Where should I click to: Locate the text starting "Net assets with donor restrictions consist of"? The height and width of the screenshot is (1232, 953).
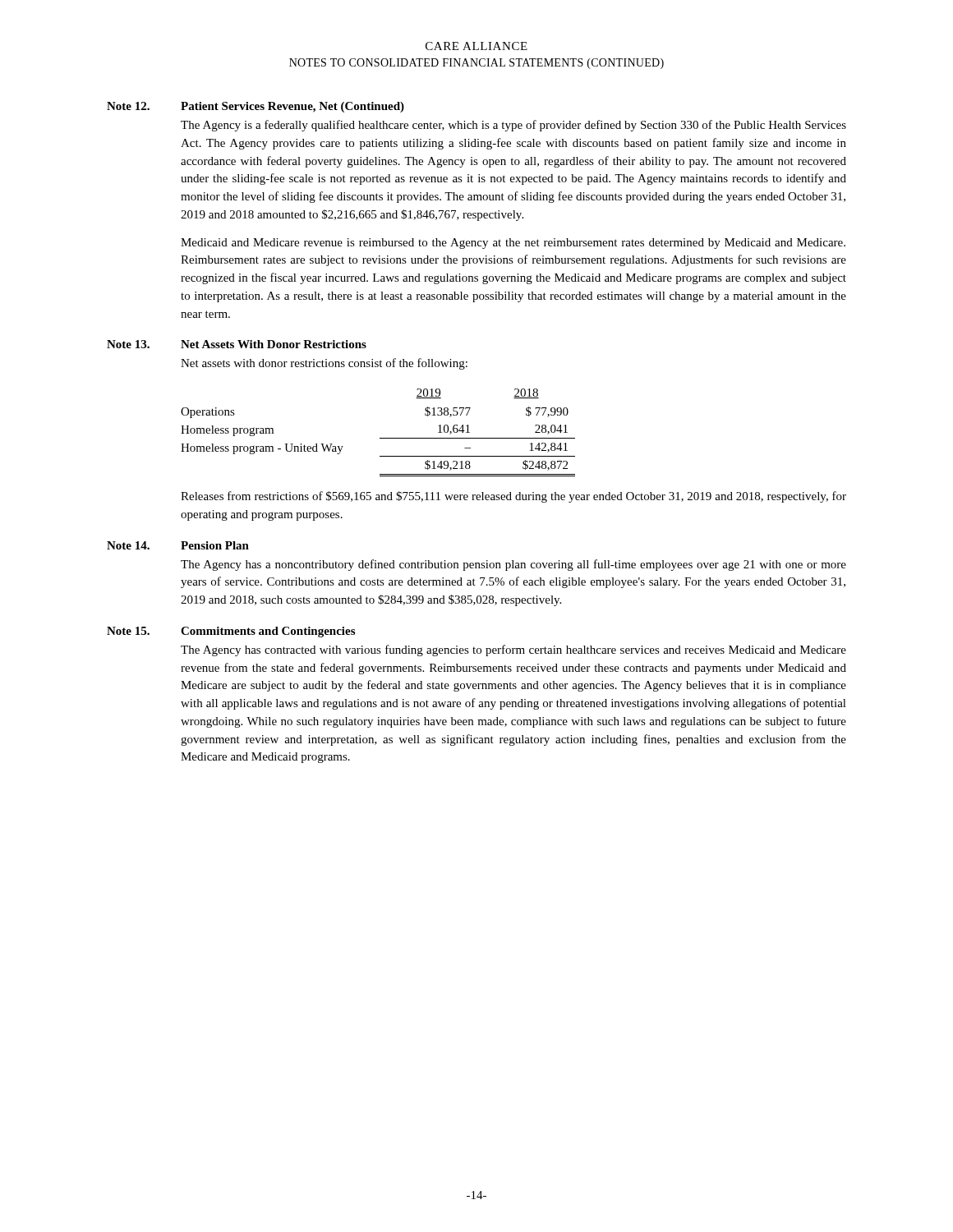click(x=324, y=363)
